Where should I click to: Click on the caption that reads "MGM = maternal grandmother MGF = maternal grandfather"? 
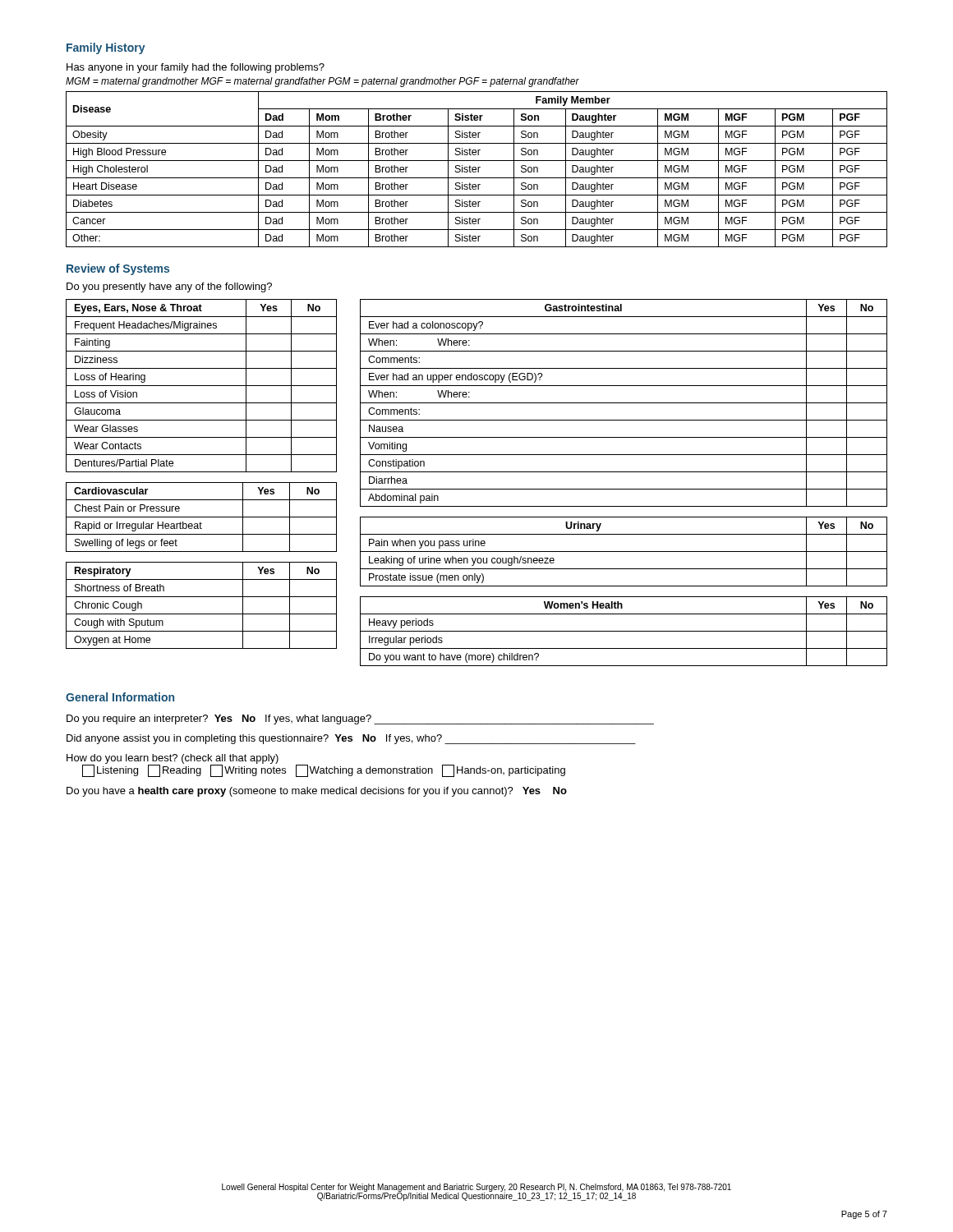pos(322,81)
